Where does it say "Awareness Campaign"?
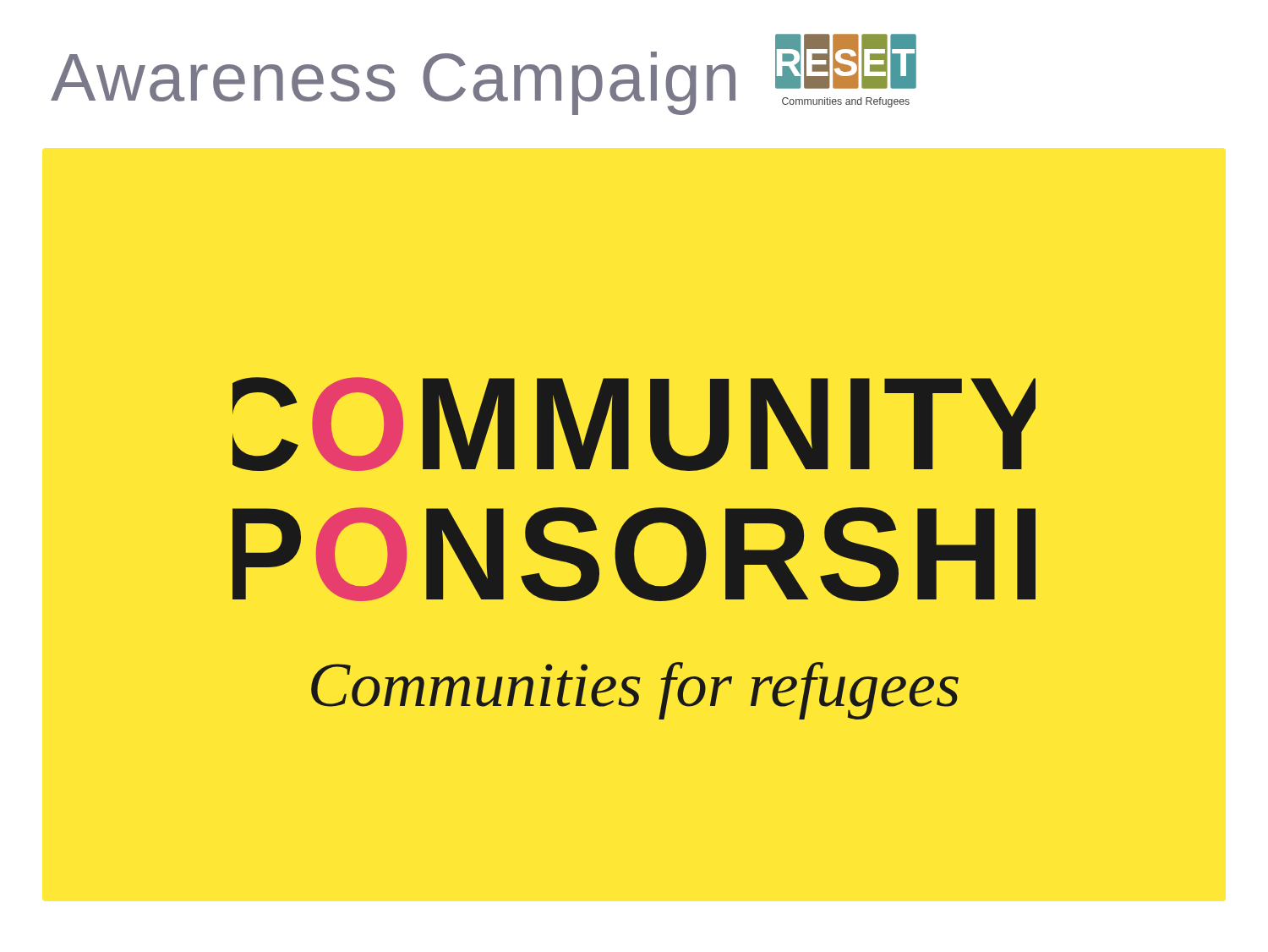 (396, 77)
